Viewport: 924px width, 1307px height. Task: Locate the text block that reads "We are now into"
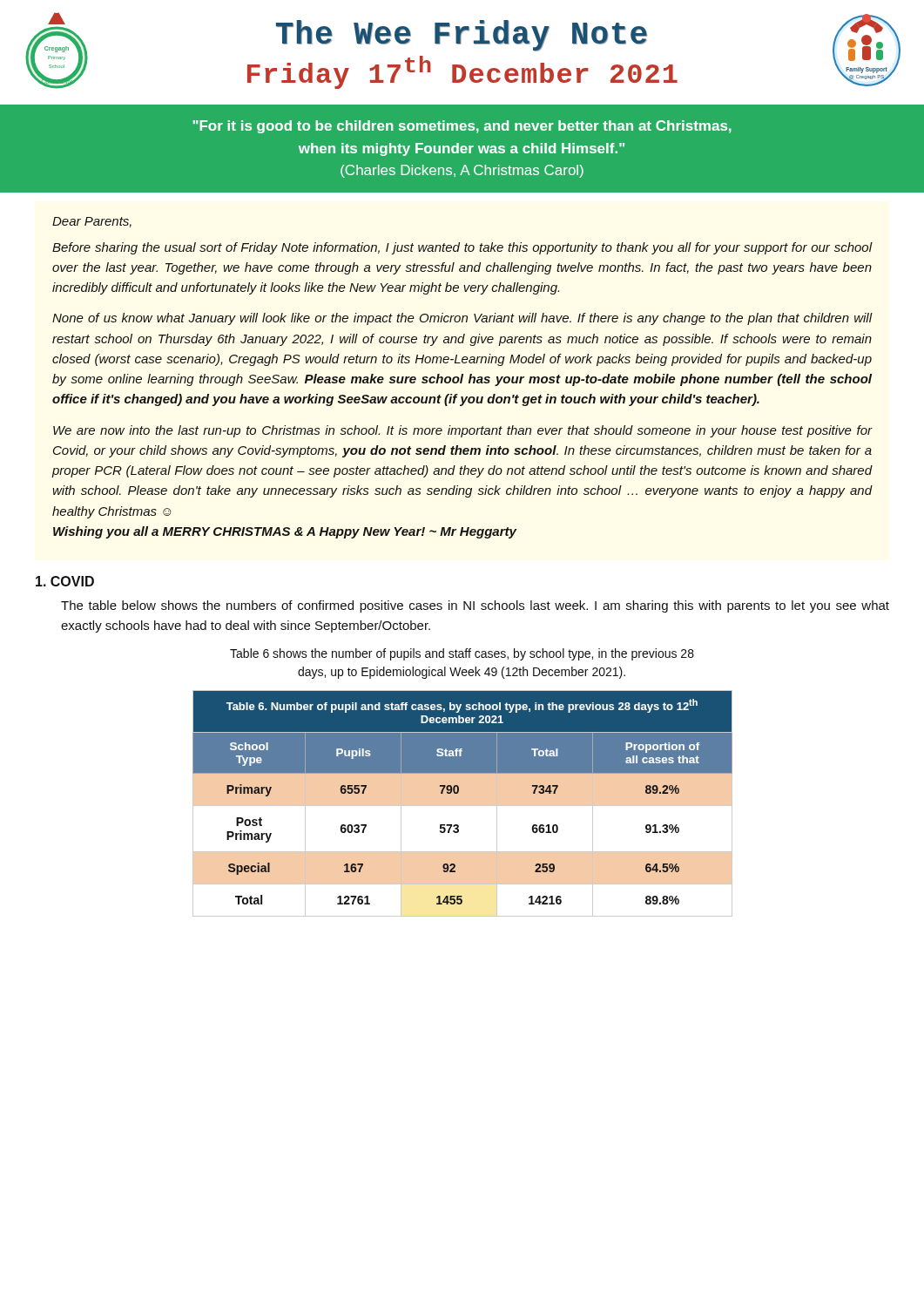(462, 480)
